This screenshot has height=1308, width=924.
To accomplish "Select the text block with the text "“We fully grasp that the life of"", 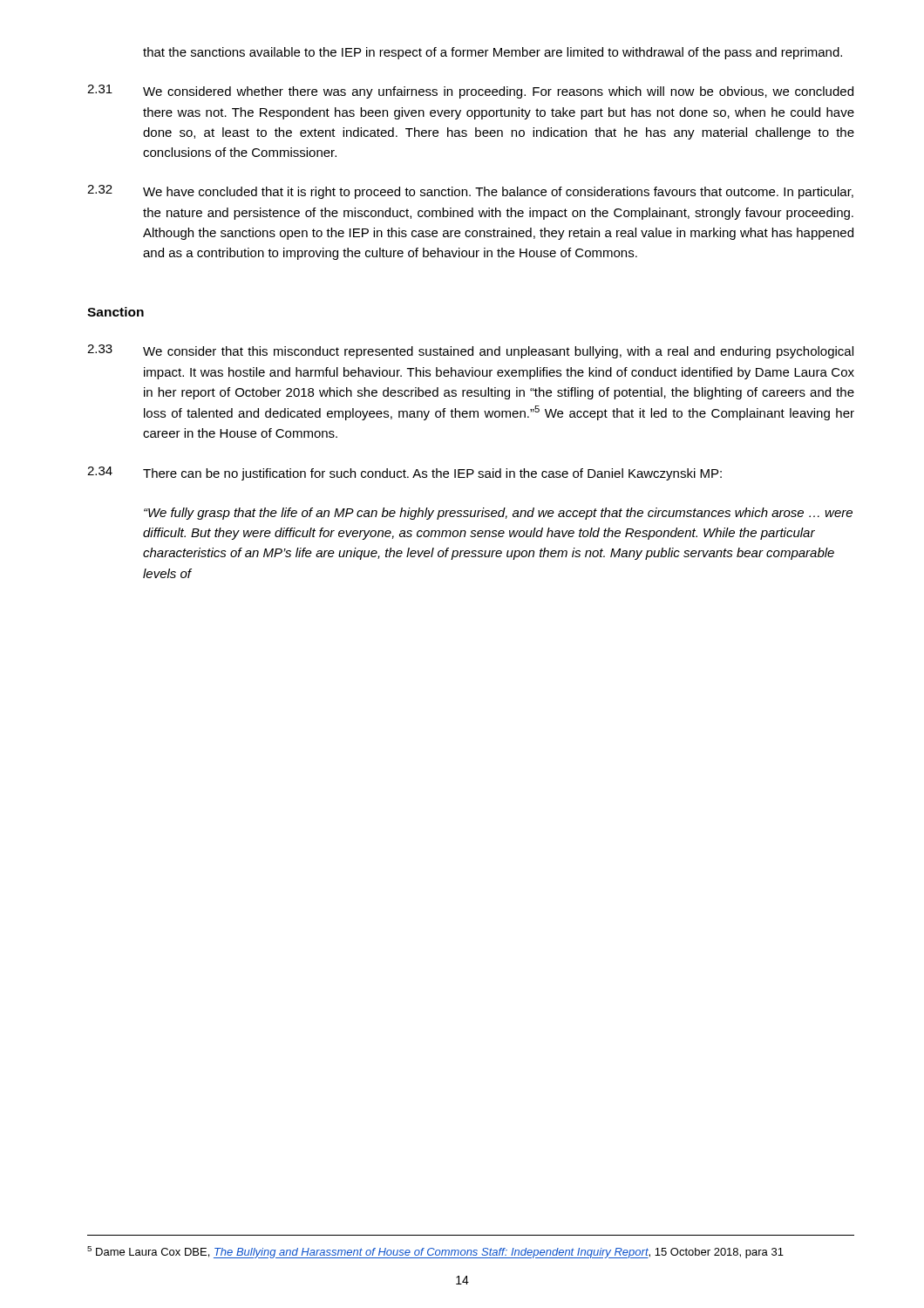I will pos(498,542).
